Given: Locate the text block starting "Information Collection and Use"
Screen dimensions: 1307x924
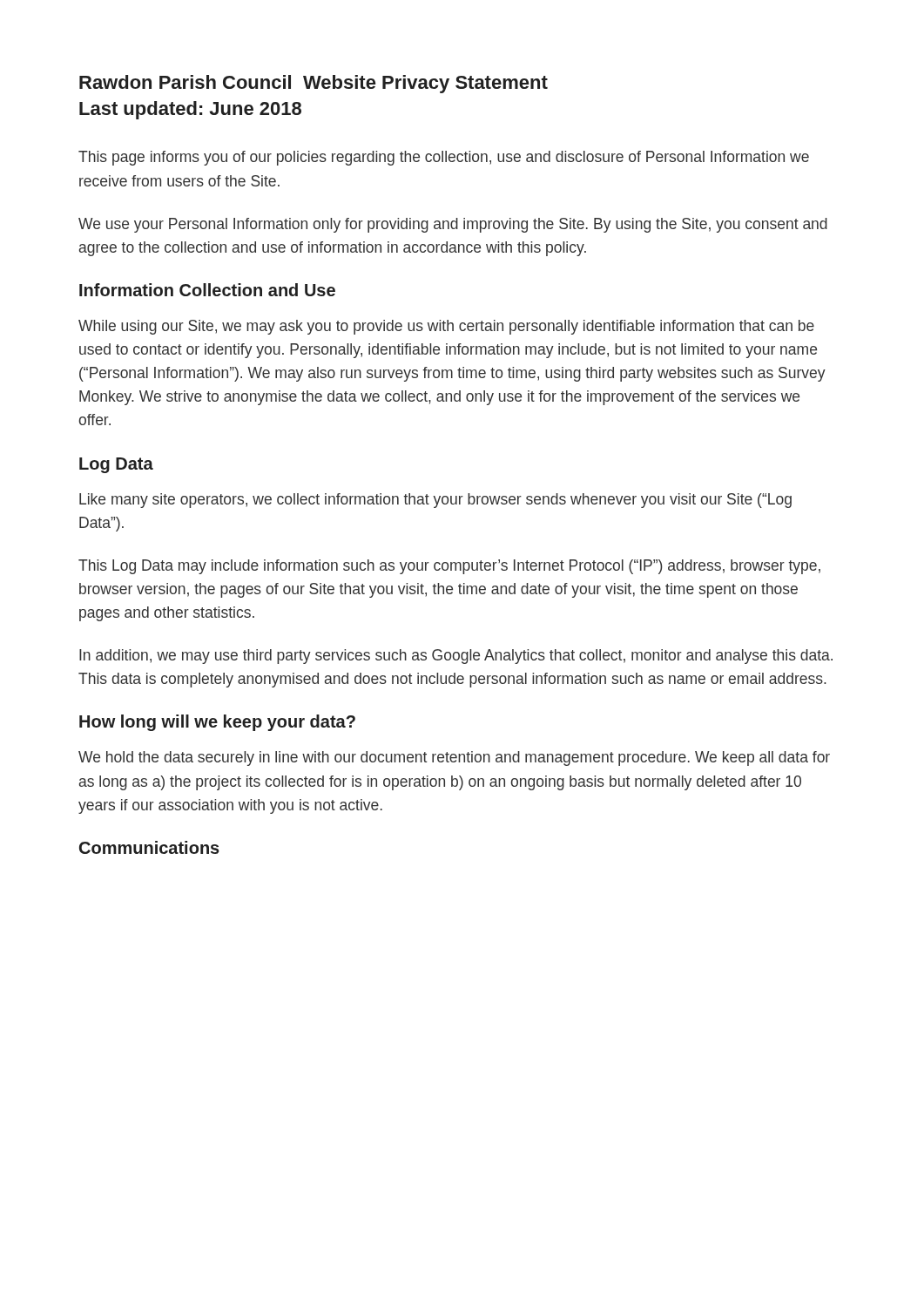Looking at the screenshot, I should point(207,290).
